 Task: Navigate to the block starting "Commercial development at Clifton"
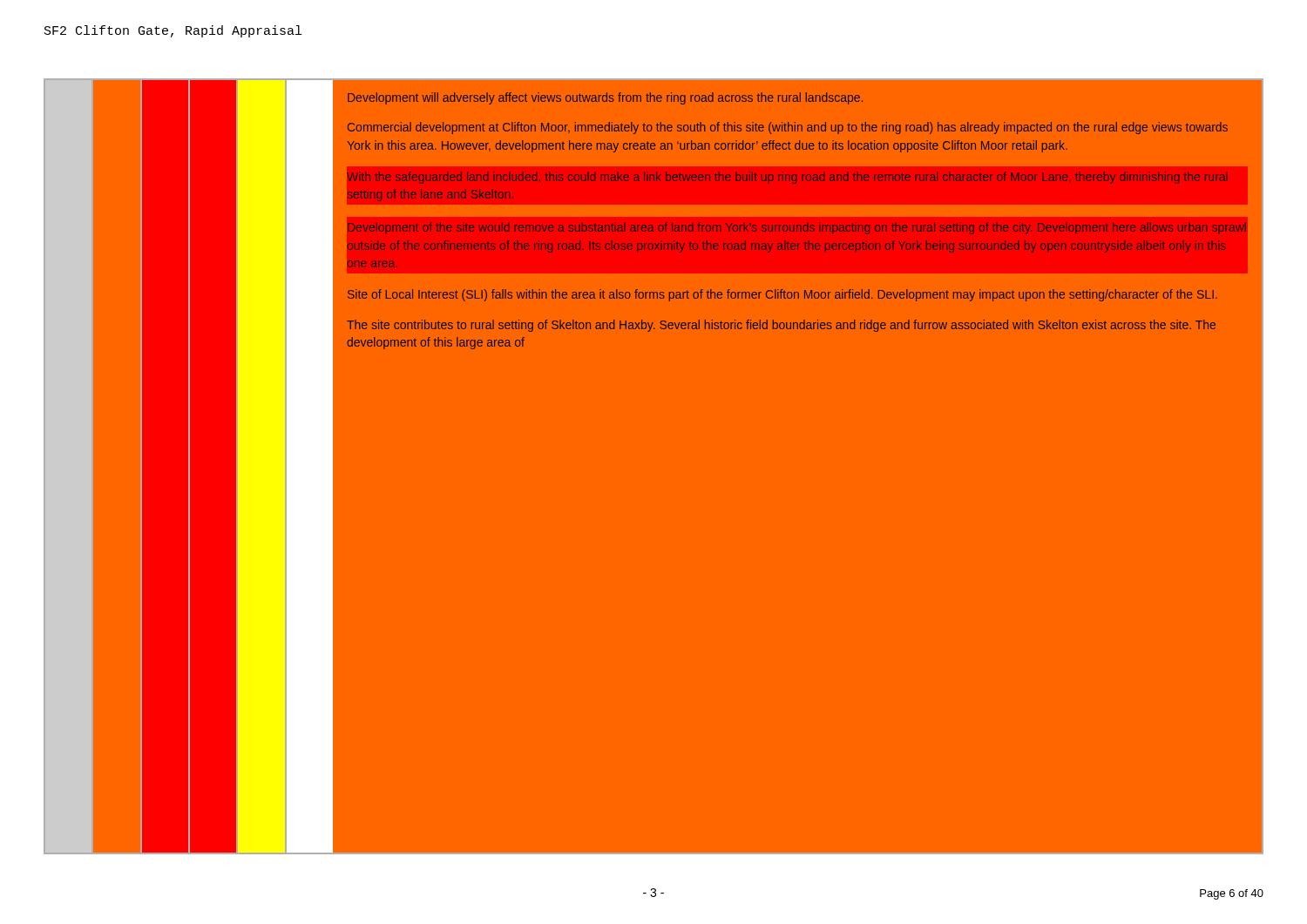pyautogui.click(x=788, y=136)
